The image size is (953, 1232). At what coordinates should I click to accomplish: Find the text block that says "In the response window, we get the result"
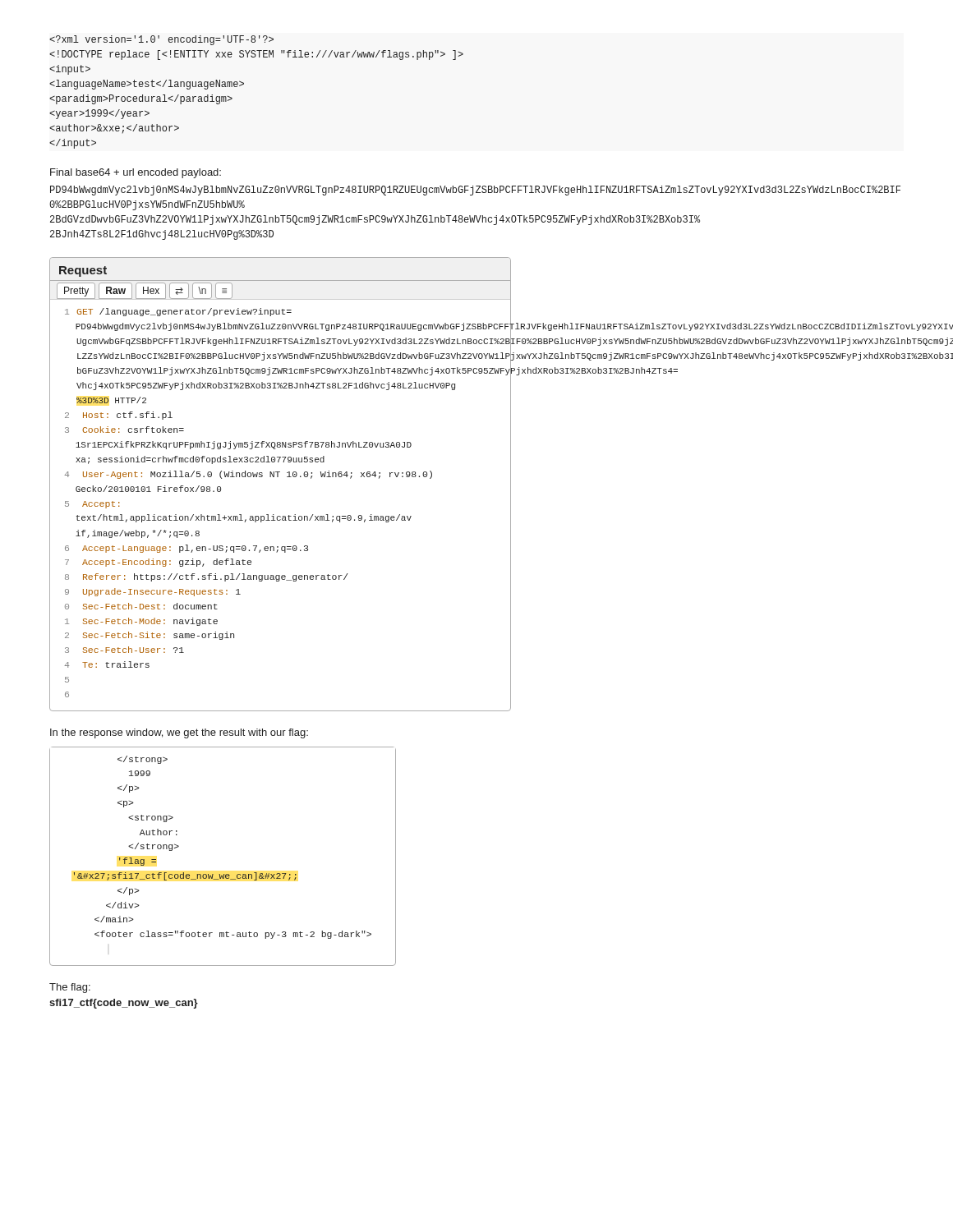(179, 732)
